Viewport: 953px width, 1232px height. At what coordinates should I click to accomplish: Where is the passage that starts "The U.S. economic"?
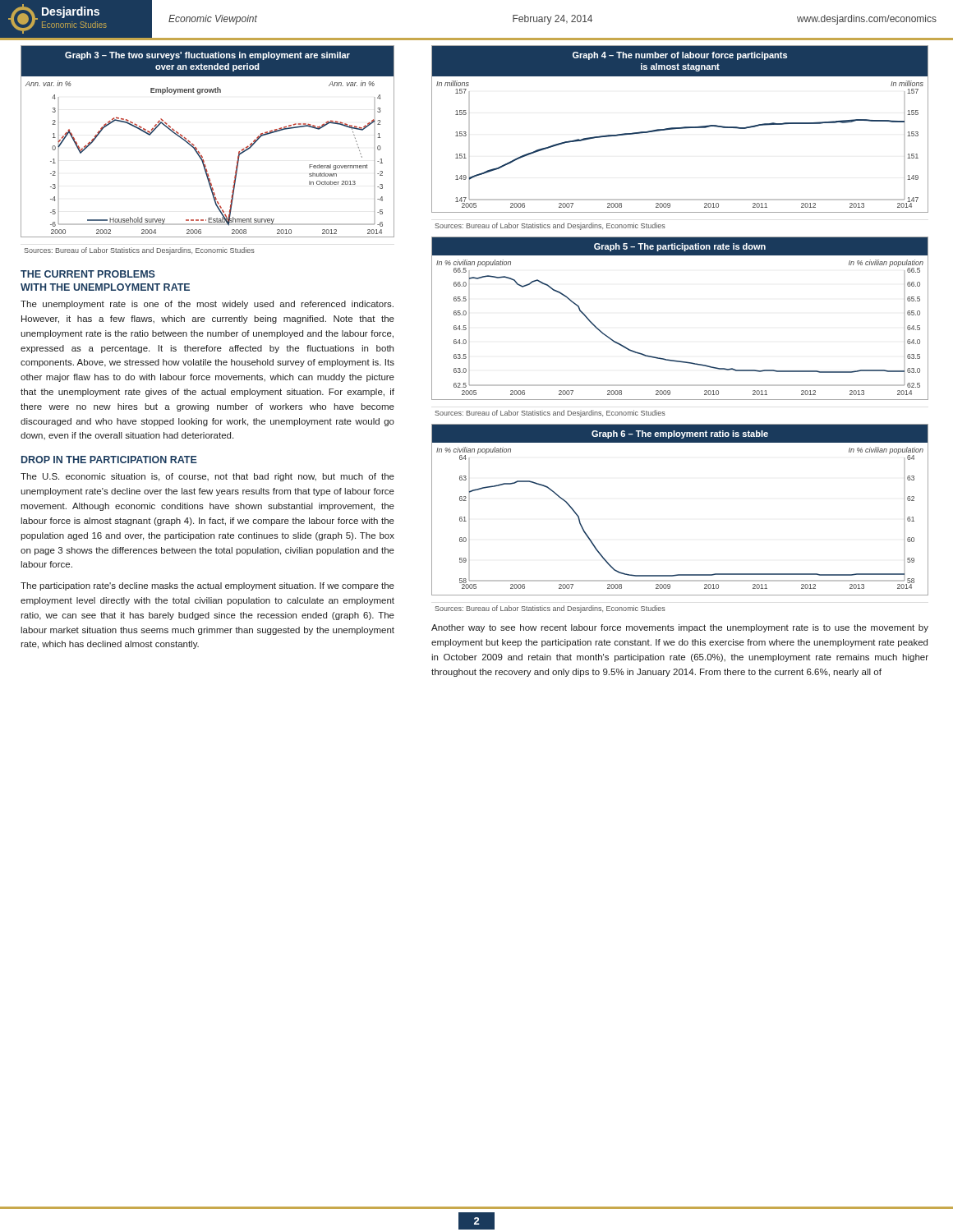(207, 521)
